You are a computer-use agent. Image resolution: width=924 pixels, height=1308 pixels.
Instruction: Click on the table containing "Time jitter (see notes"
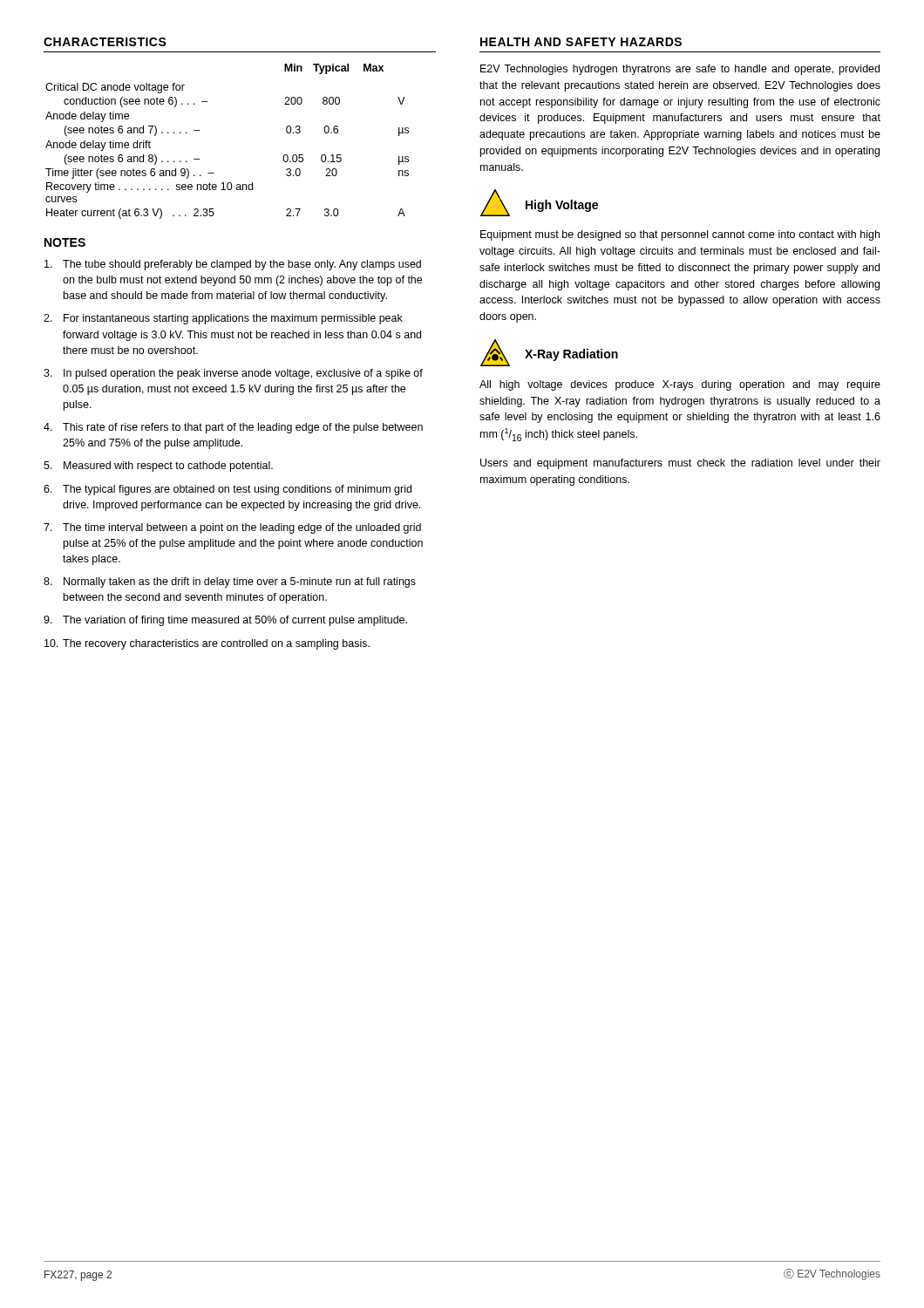click(240, 140)
